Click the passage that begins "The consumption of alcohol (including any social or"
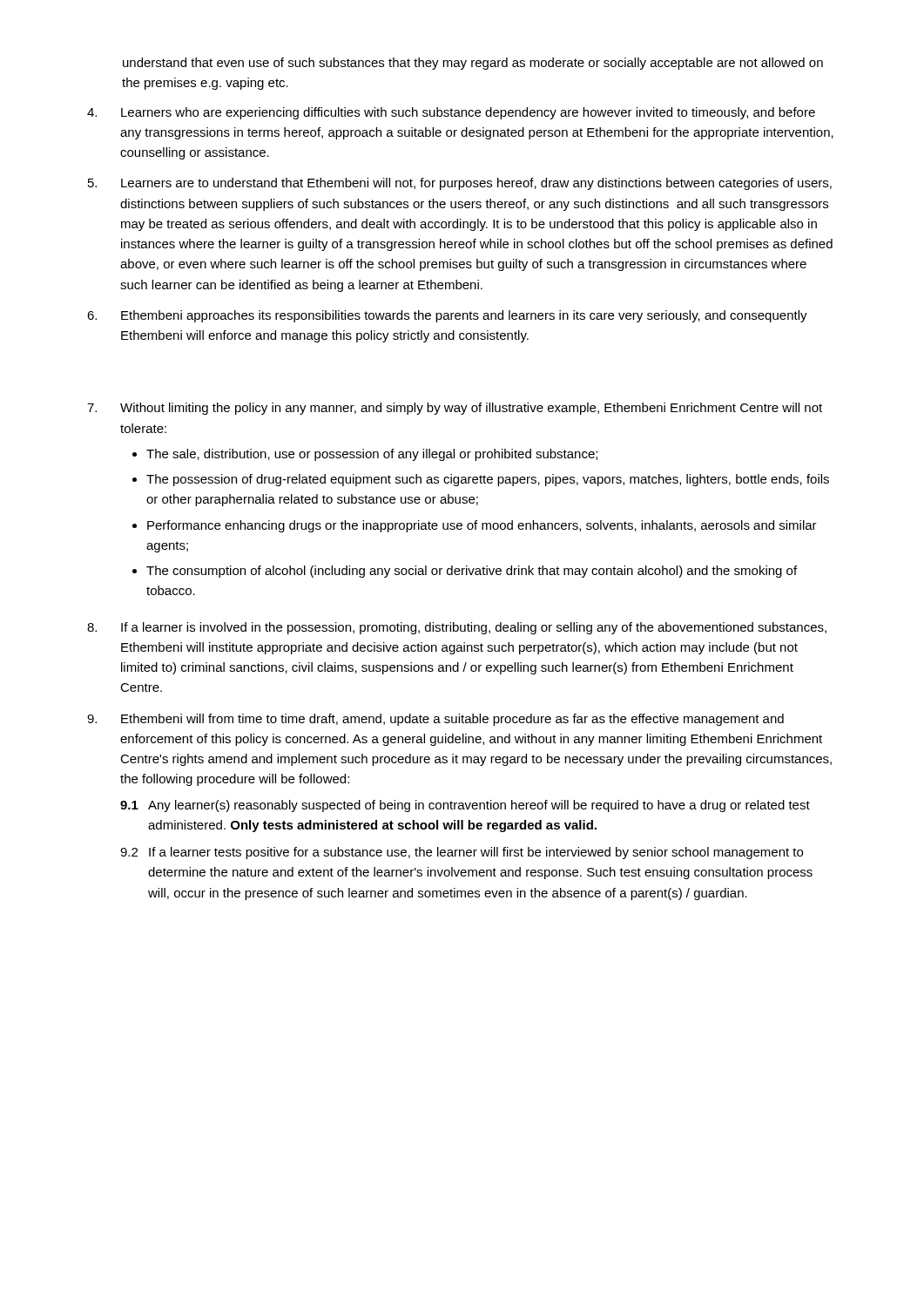 pyautogui.click(x=472, y=580)
